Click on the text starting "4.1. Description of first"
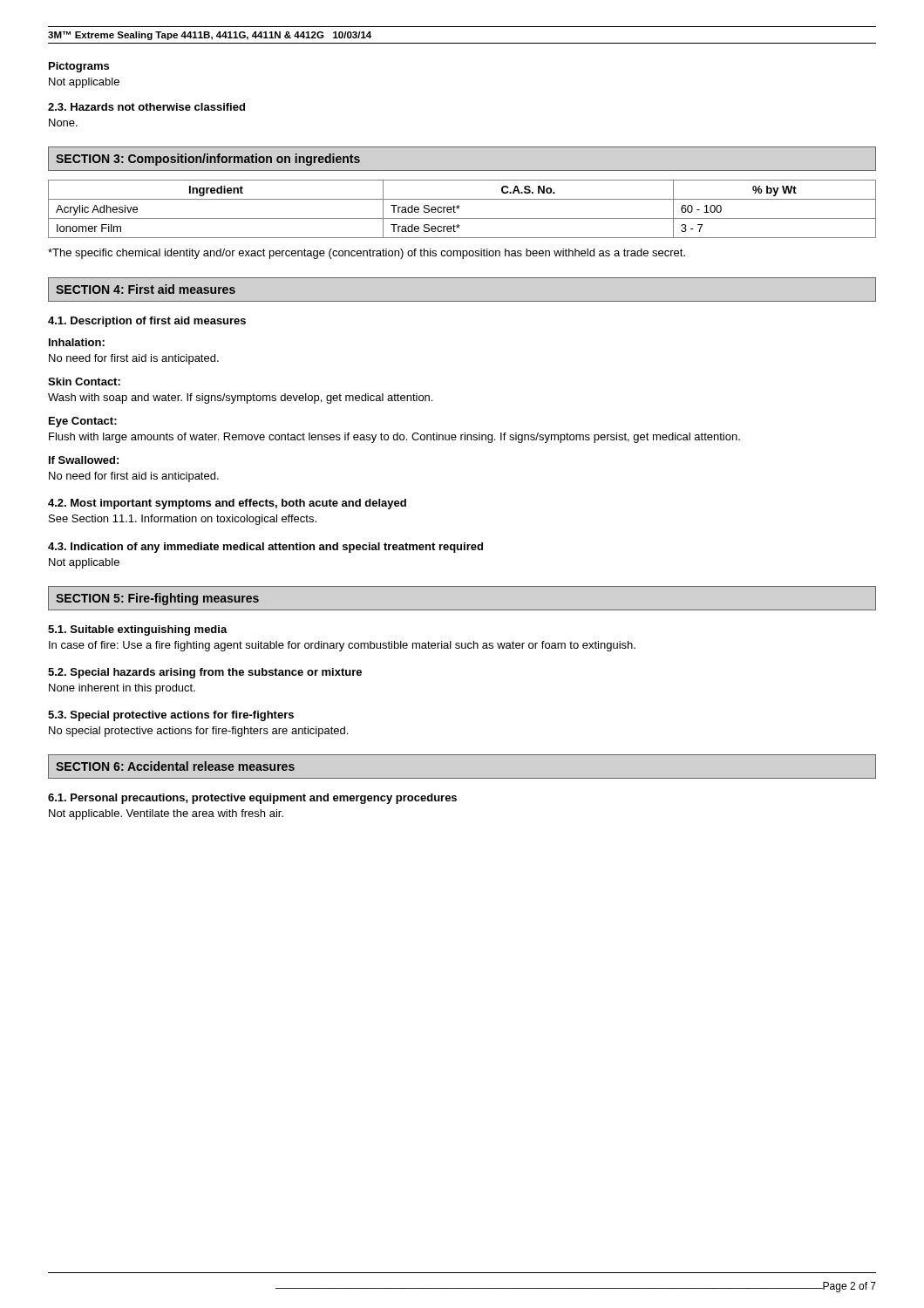The image size is (924, 1308). 147,320
